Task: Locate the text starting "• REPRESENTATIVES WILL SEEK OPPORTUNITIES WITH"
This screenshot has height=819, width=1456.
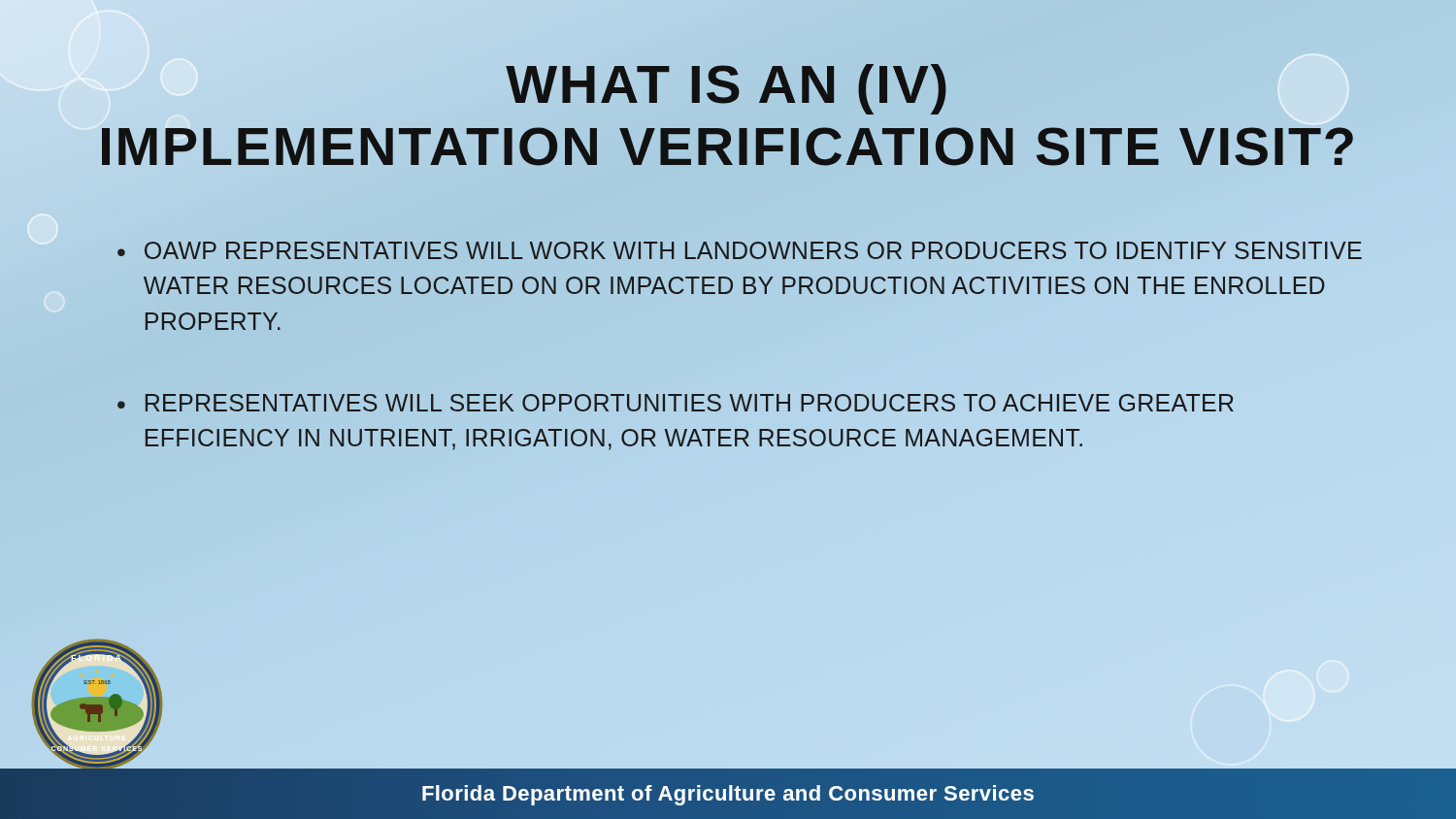Action: (x=747, y=420)
